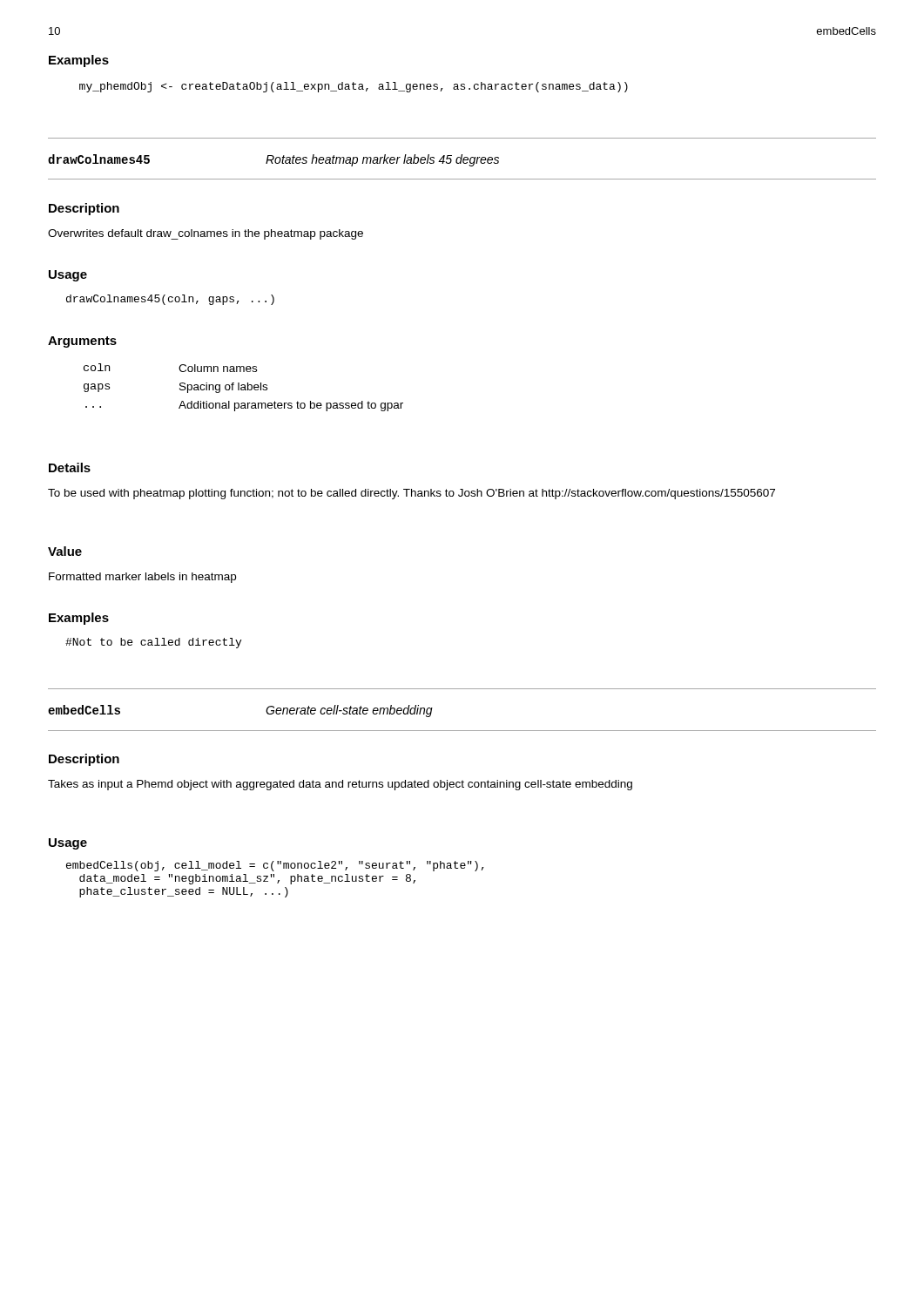Screen dimensions: 1307x924
Task: Locate the region starting "Overwrites default draw_colnames in the pheatmap package"
Action: tap(206, 233)
